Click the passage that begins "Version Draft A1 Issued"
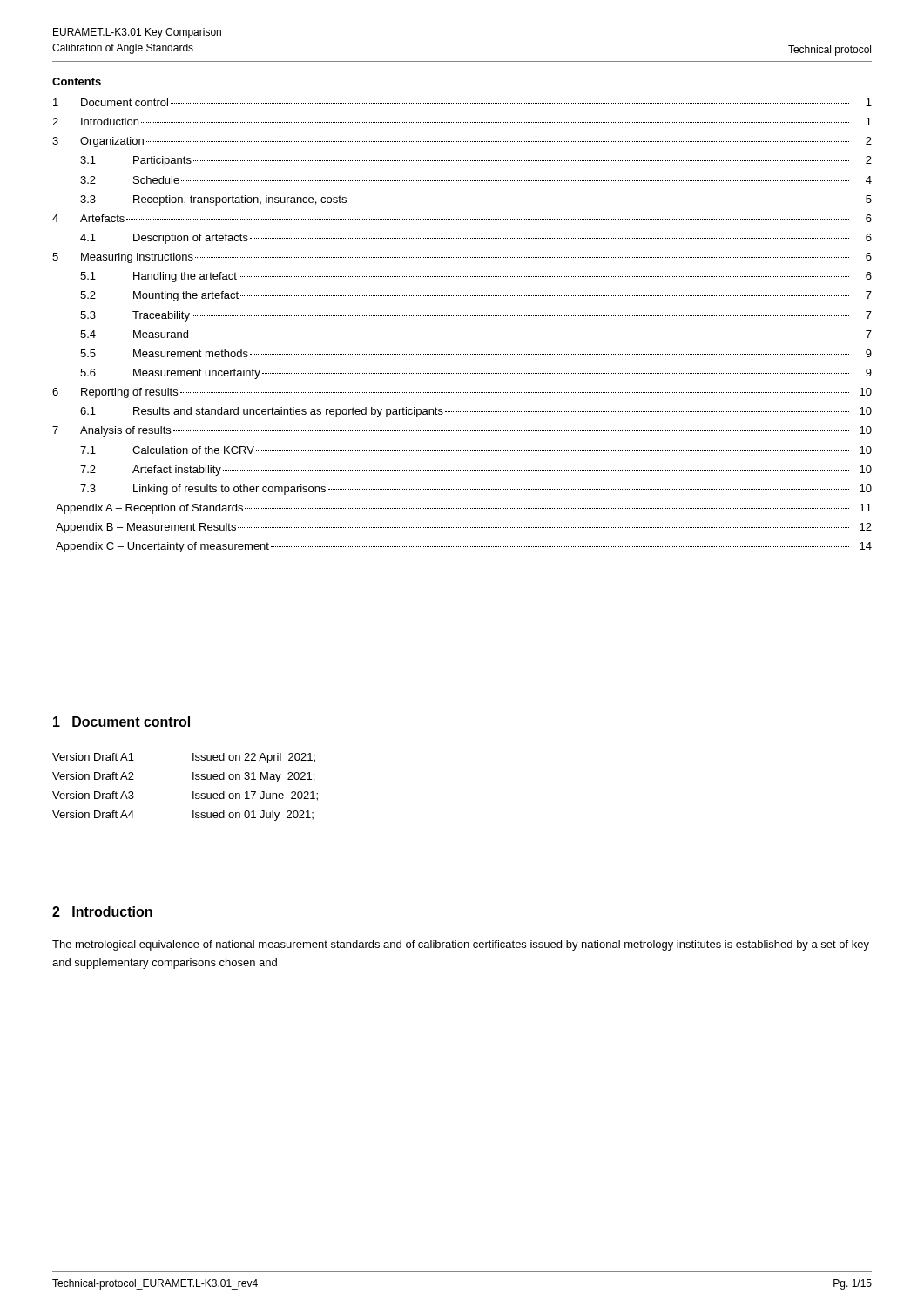The width and height of the screenshot is (924, 1307). pyautogui.click(x=209, y=786)
